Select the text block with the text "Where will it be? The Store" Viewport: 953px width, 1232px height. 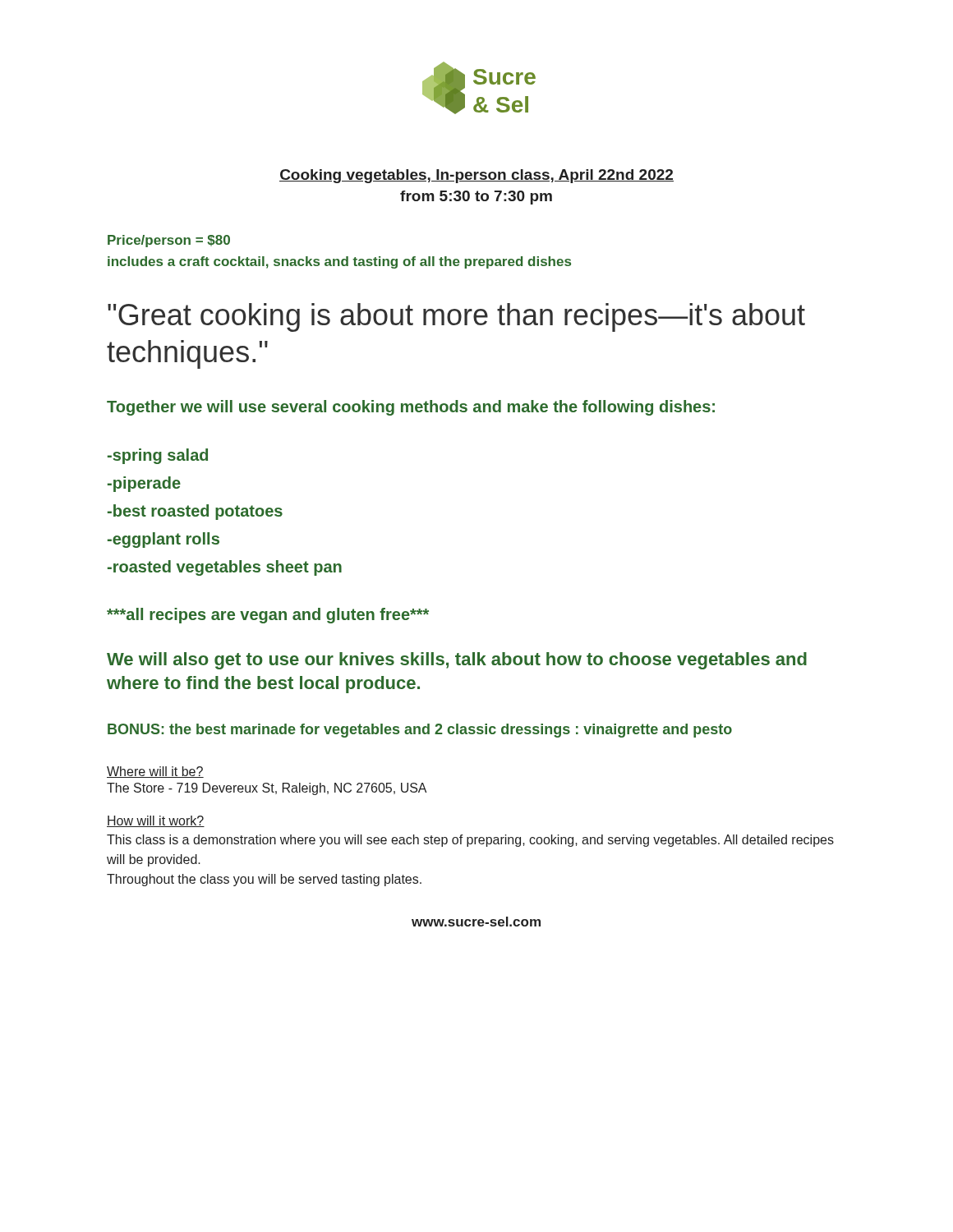[x=155, y=772]
